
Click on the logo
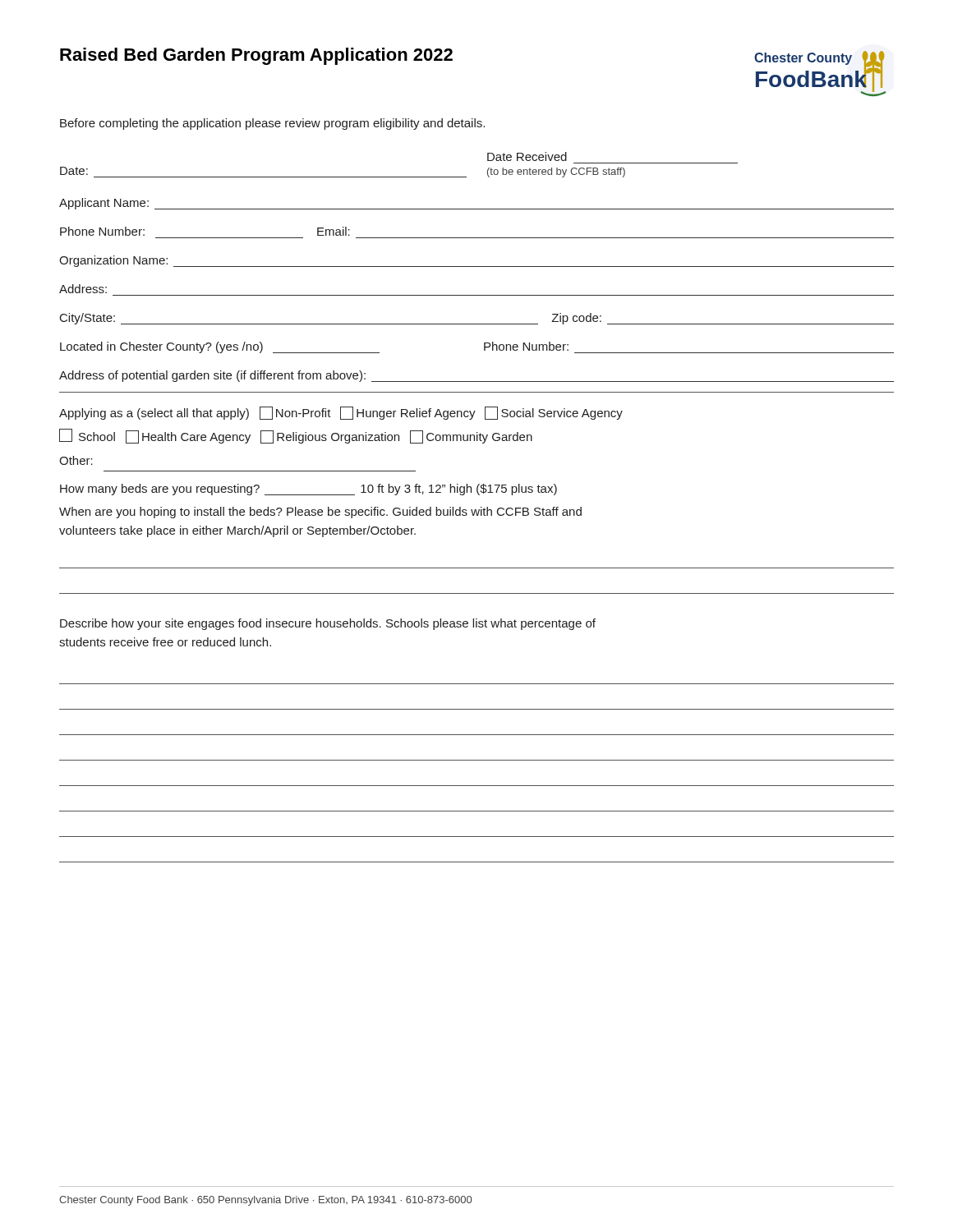824,70
